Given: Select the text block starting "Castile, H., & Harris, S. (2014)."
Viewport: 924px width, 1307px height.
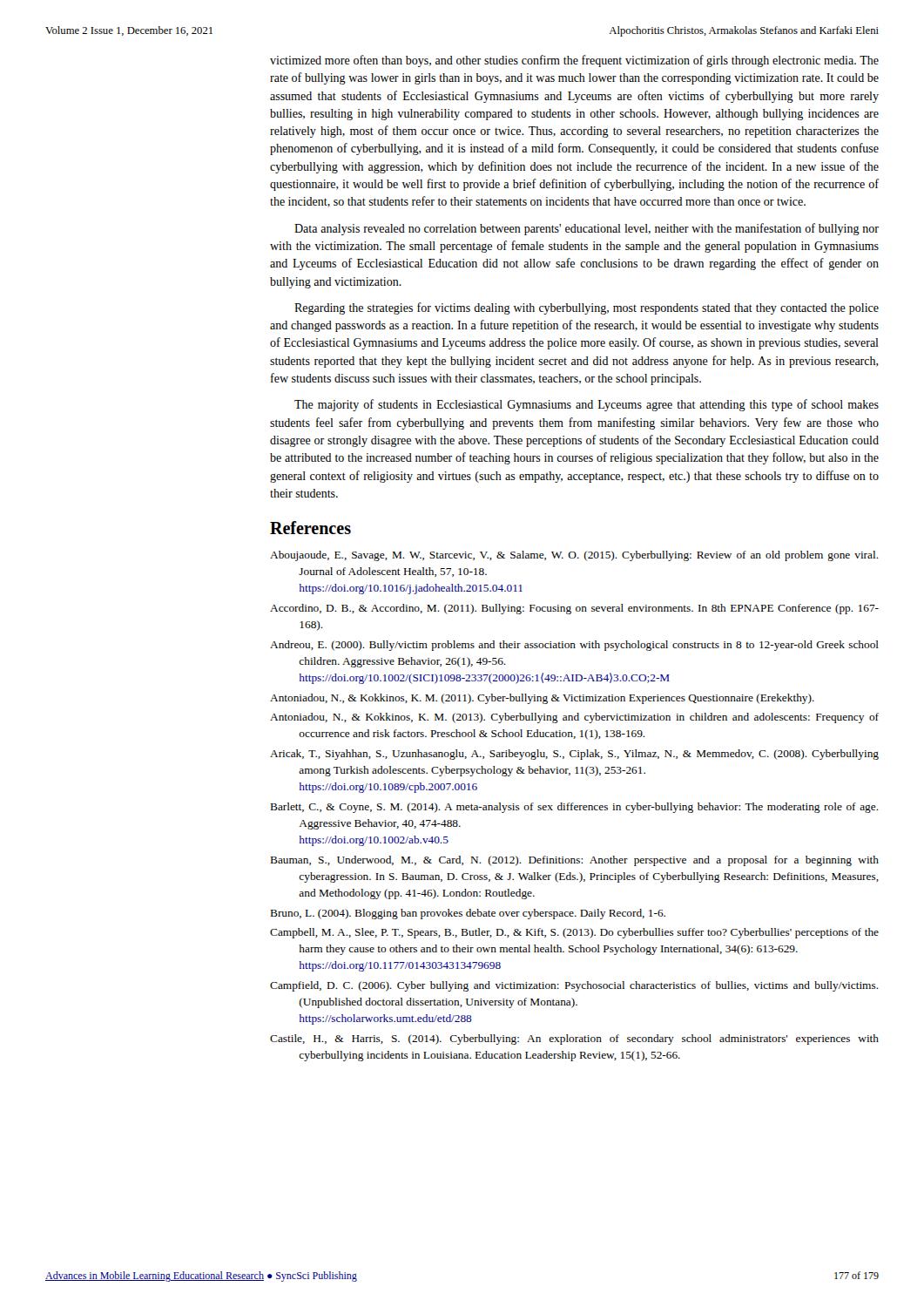Looking at the screenshot, I should pyautogui.click(x=574, y=1046).
